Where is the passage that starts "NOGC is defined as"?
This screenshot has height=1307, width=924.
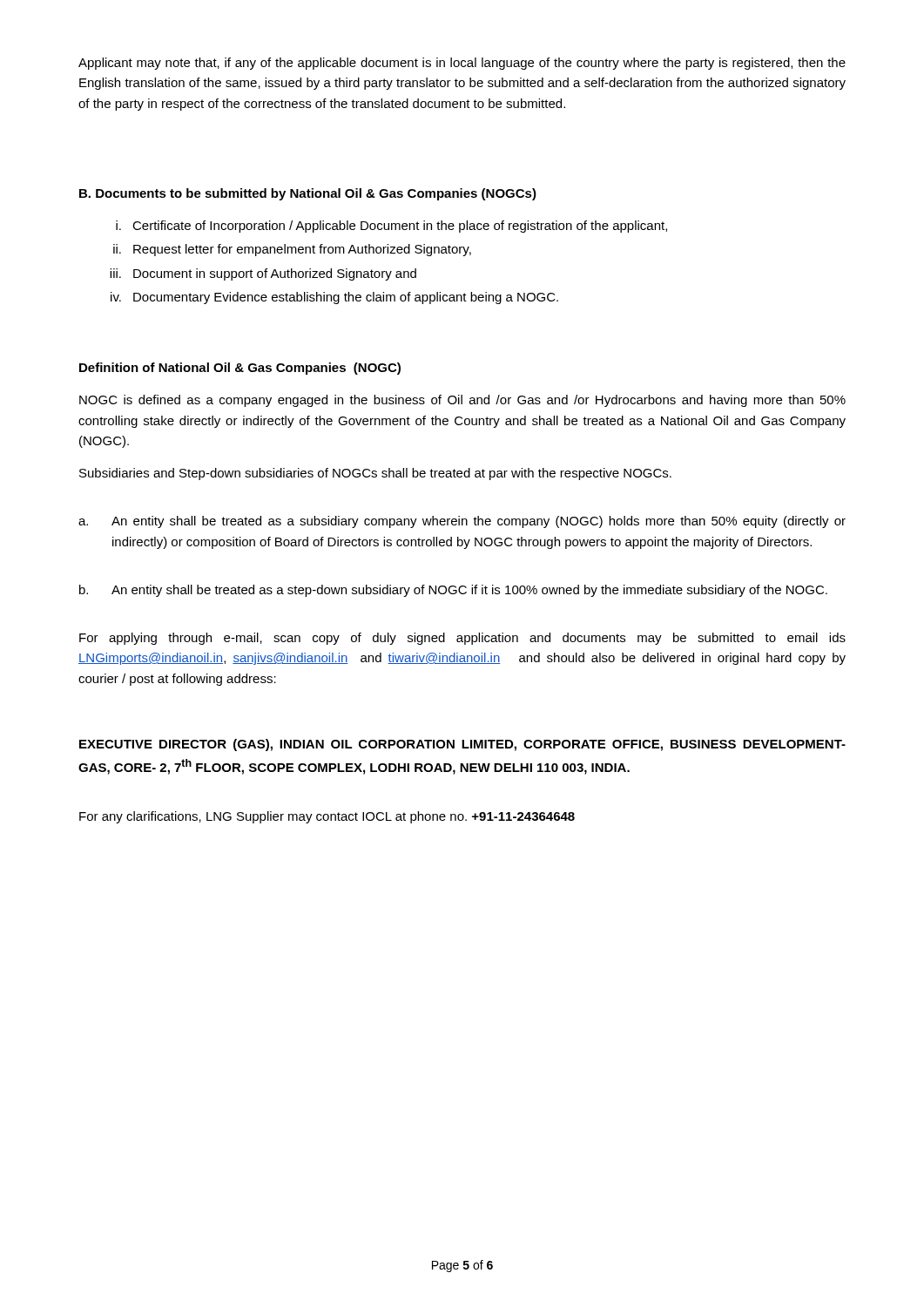462,420
